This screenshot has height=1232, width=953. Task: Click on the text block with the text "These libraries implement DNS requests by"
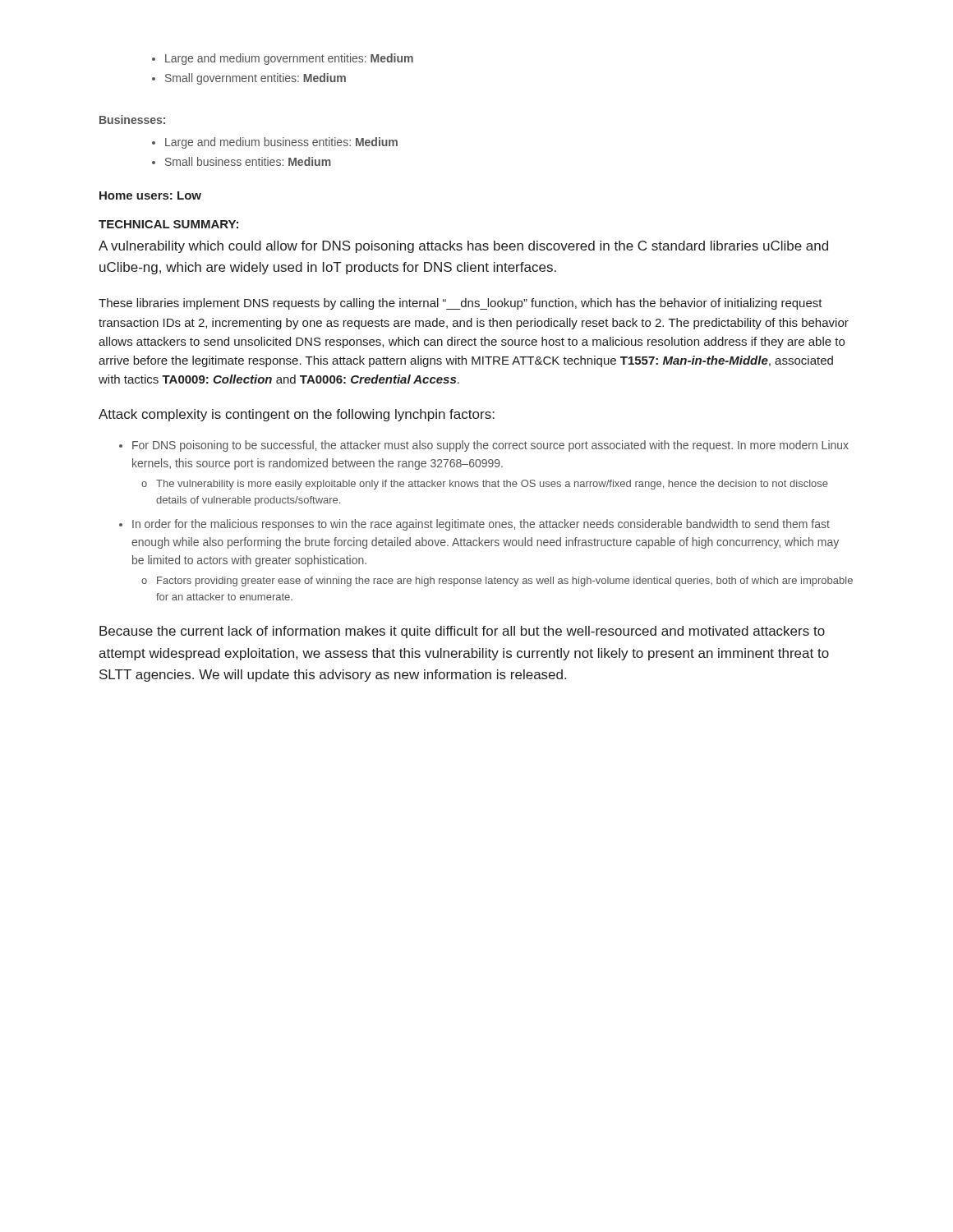pyautogui.click(x=473, y=341)
